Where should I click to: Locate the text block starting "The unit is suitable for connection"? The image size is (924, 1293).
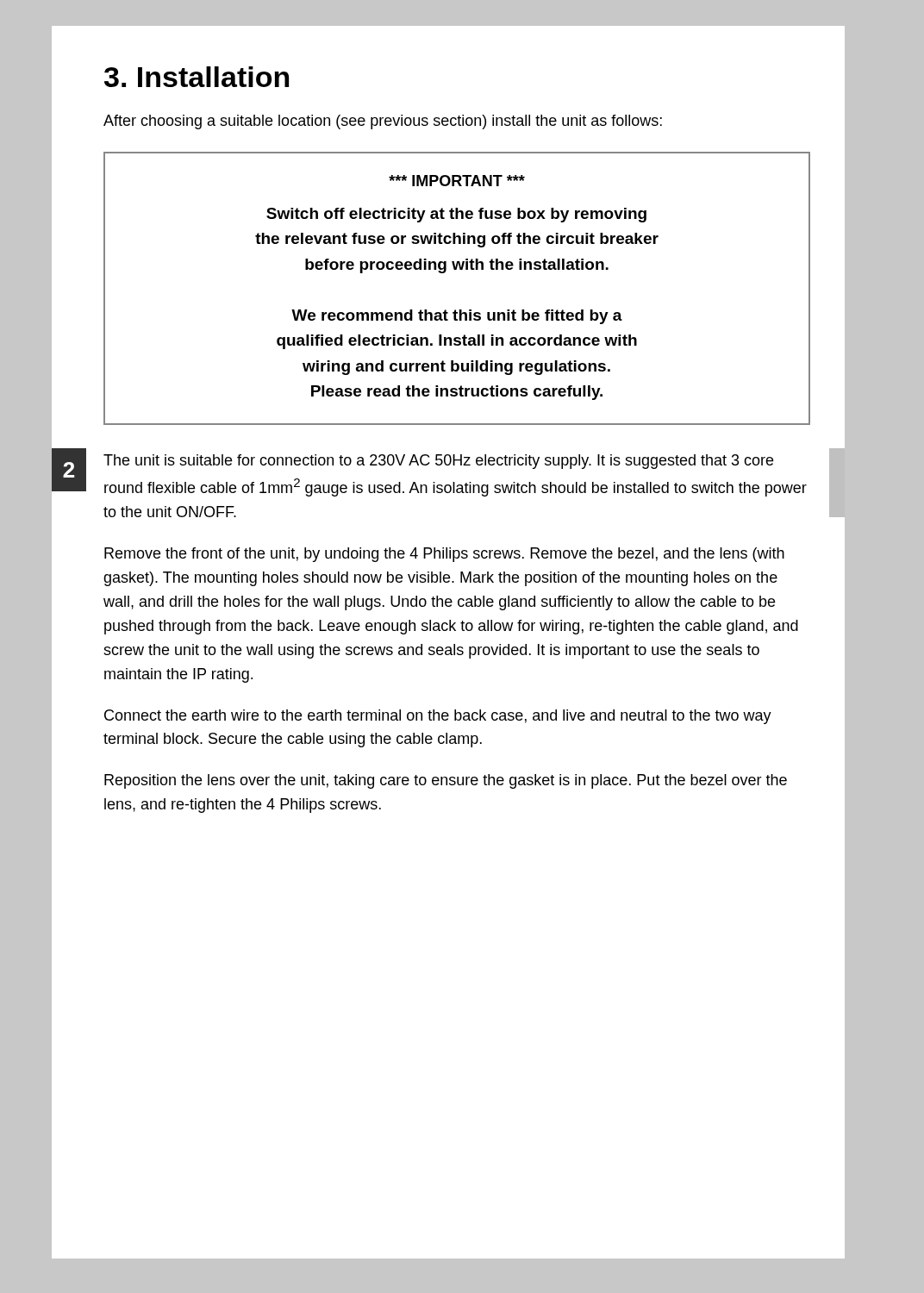coord(457,487)
